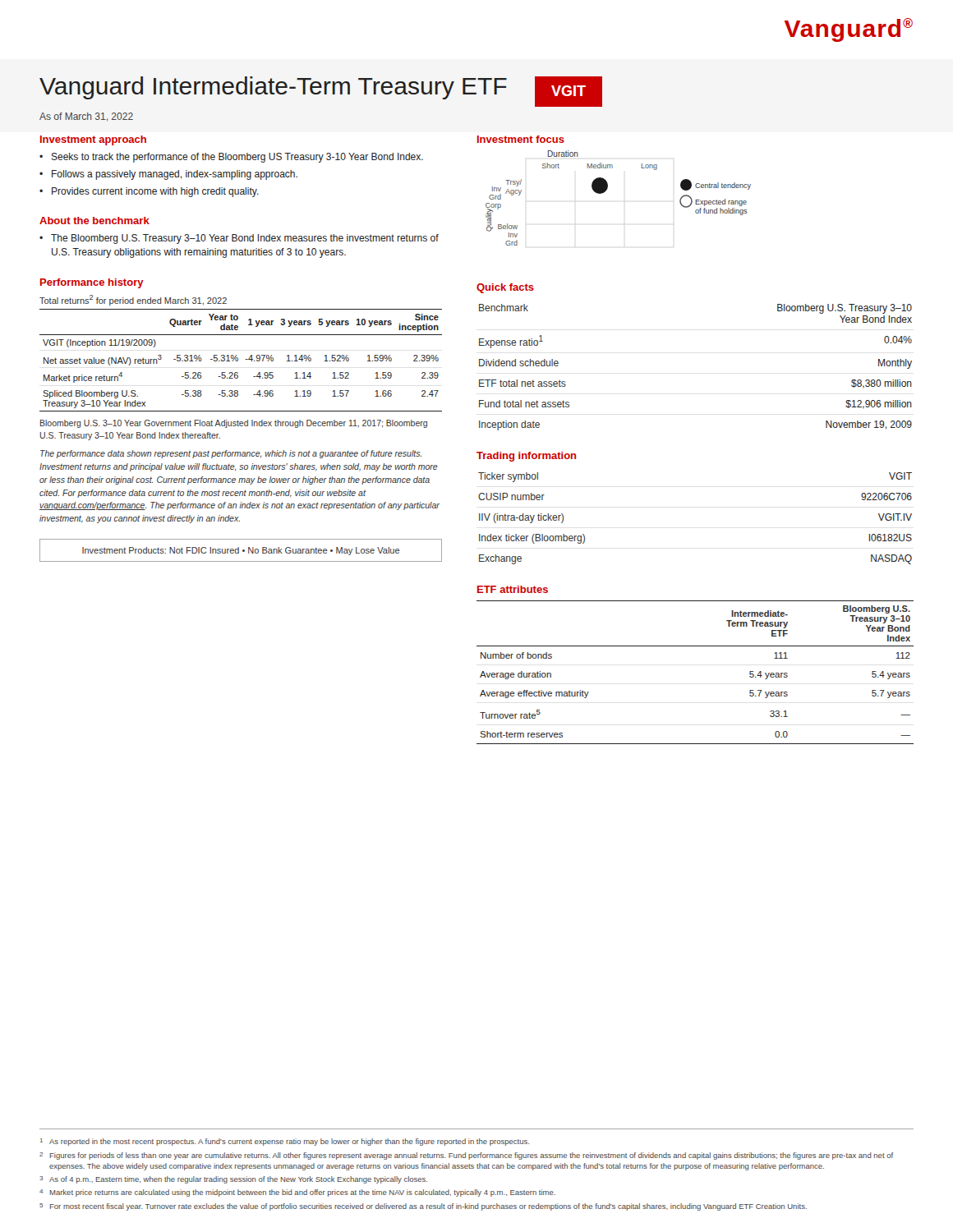This screenshot has height=1232, width=953.
Task: Find the block on this page that starts "Investment Products: Not FDIC Insured • No Bank"
Action: click(241, 550)
